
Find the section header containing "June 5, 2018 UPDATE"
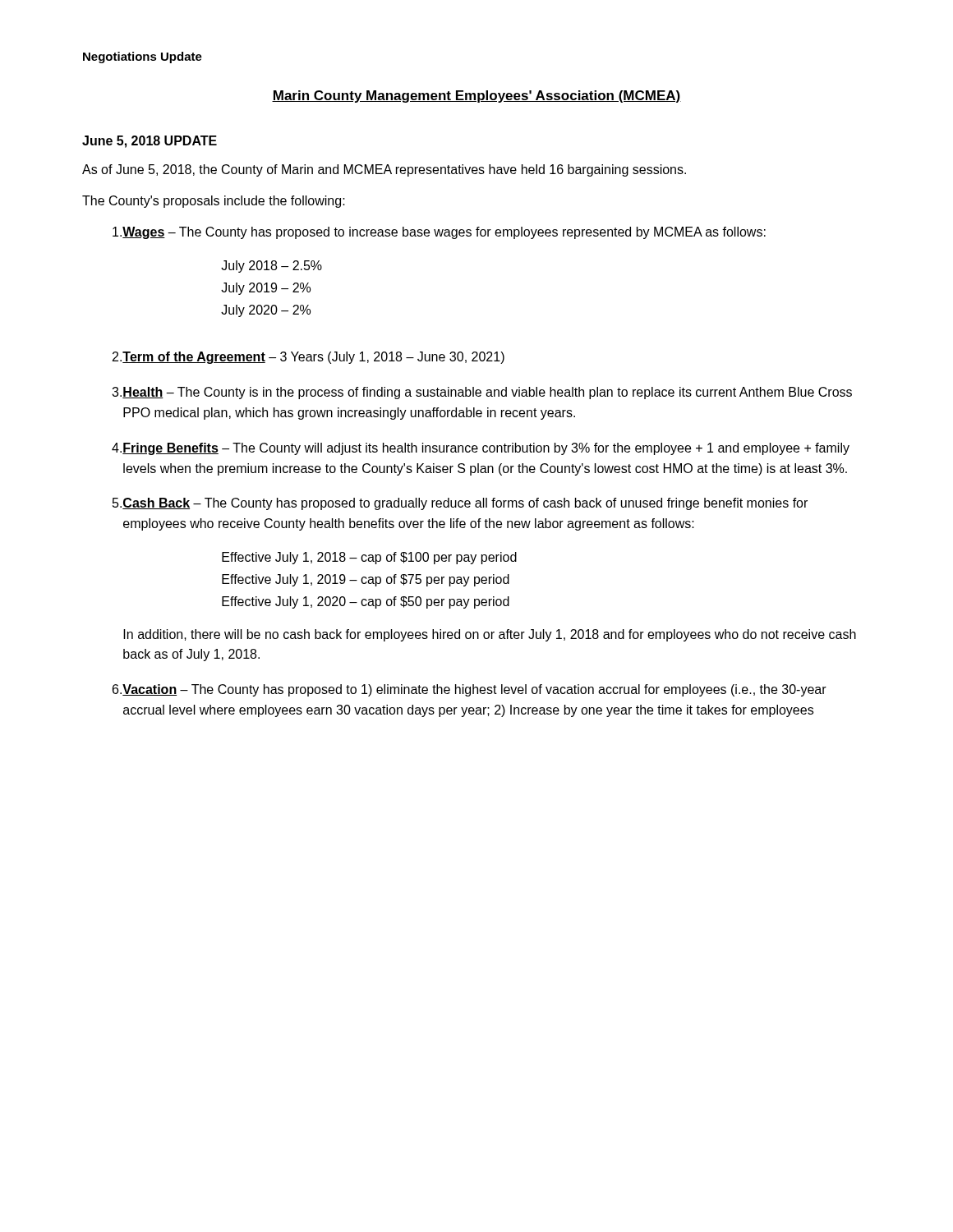tap(150, 141)
